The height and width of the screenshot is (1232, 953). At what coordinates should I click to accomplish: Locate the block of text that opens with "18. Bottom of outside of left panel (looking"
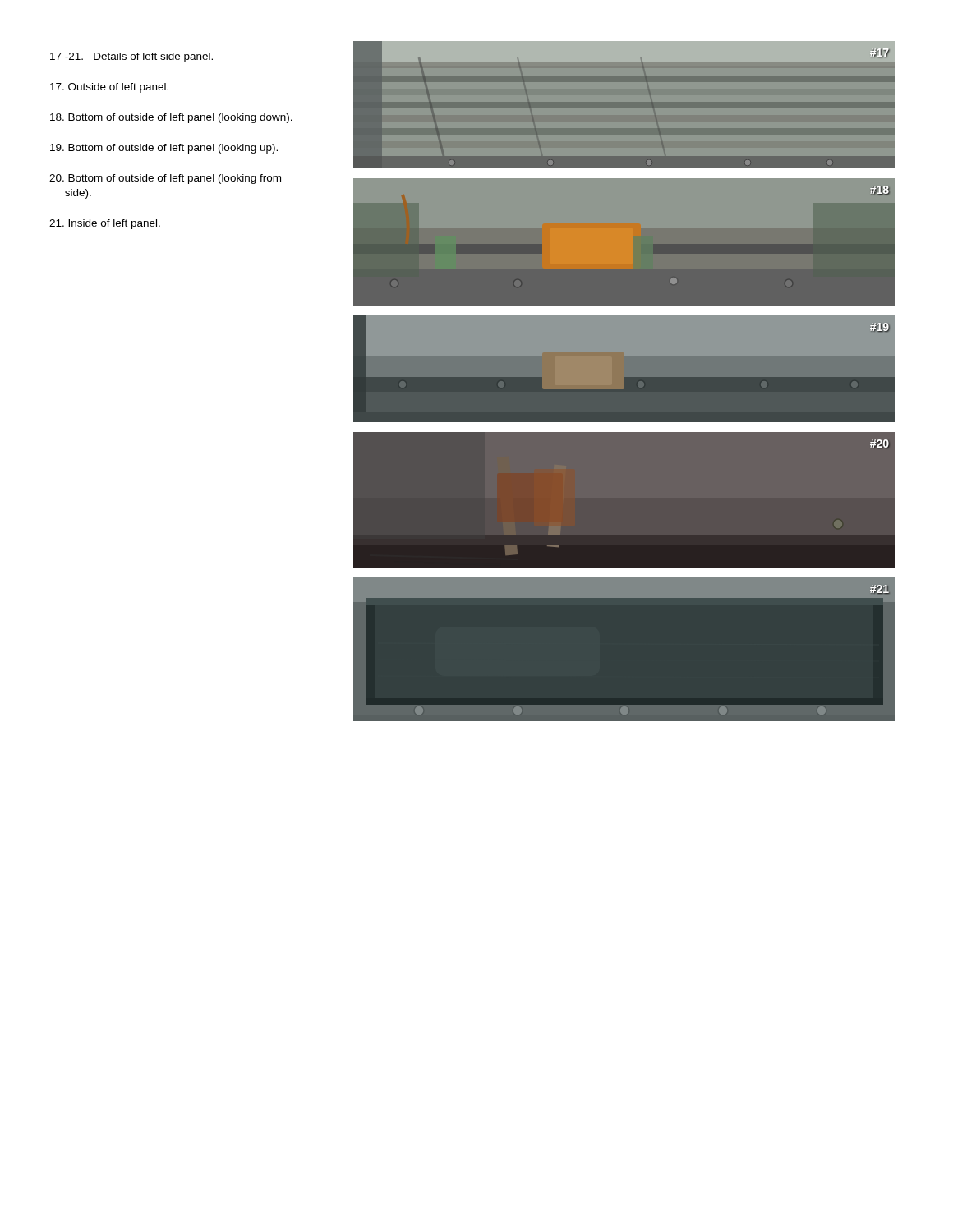(171, 117)
